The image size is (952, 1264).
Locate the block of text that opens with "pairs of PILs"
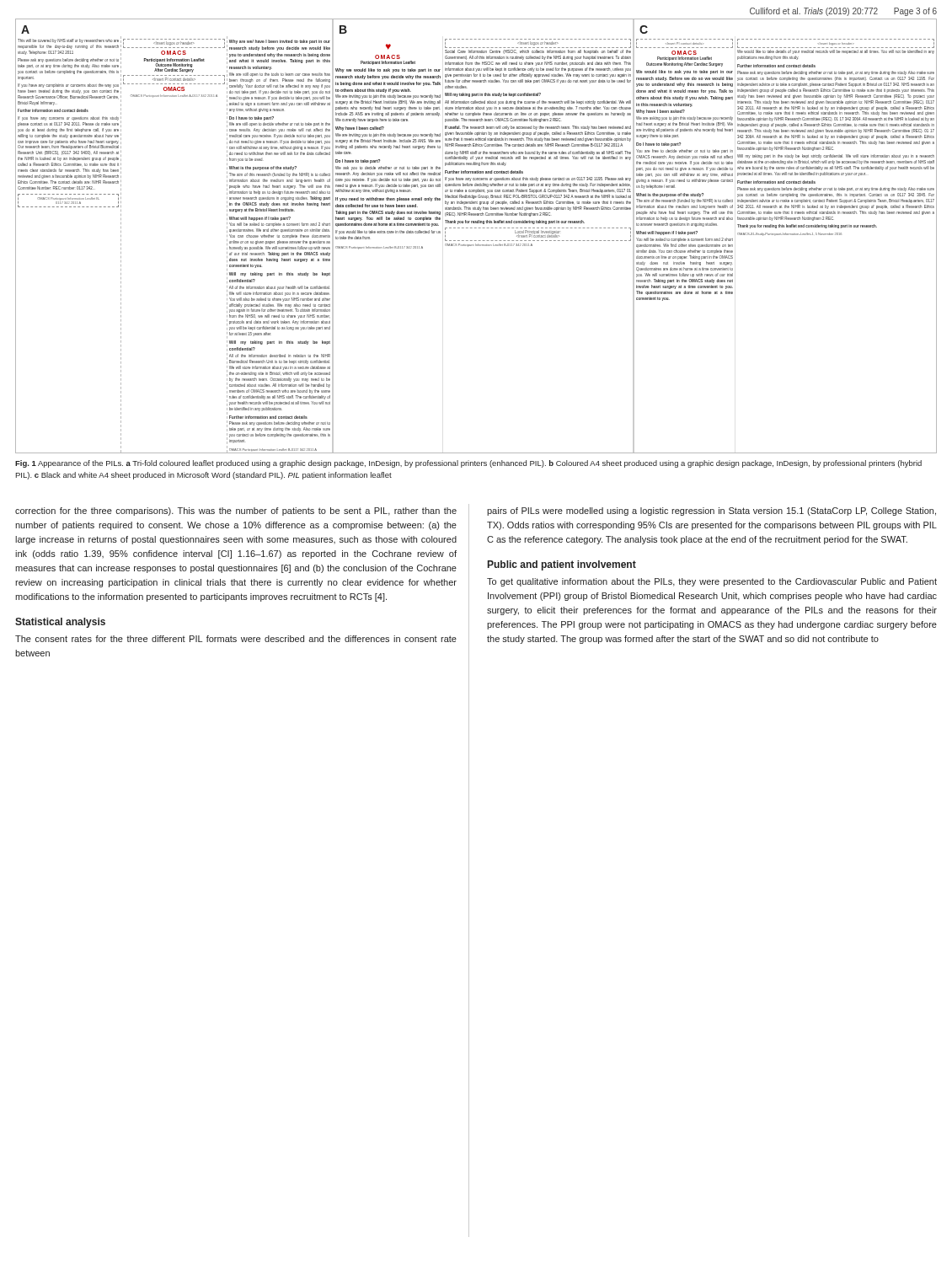(x=712, y=526)
